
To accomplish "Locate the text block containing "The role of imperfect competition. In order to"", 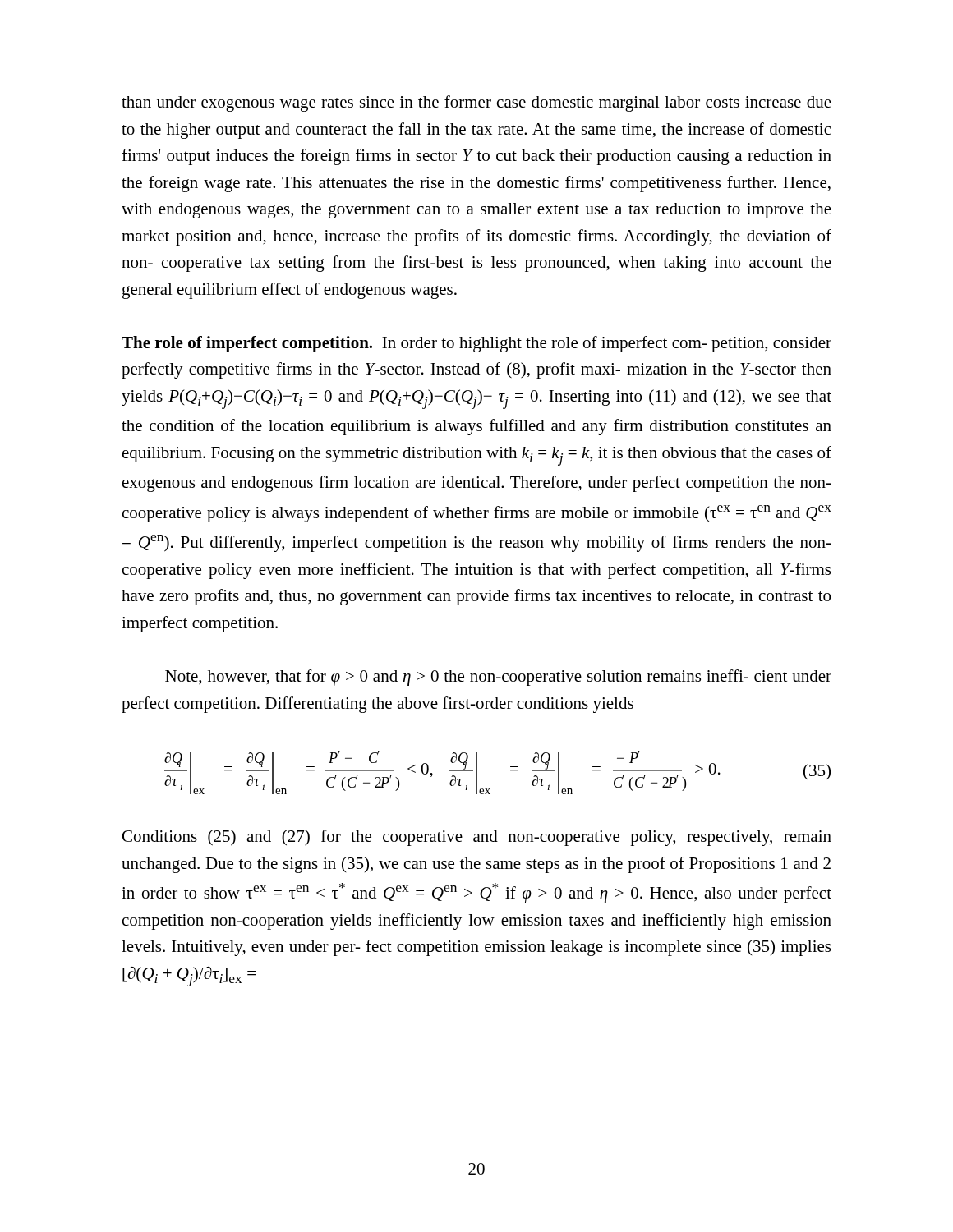I will tap(476, 482).
